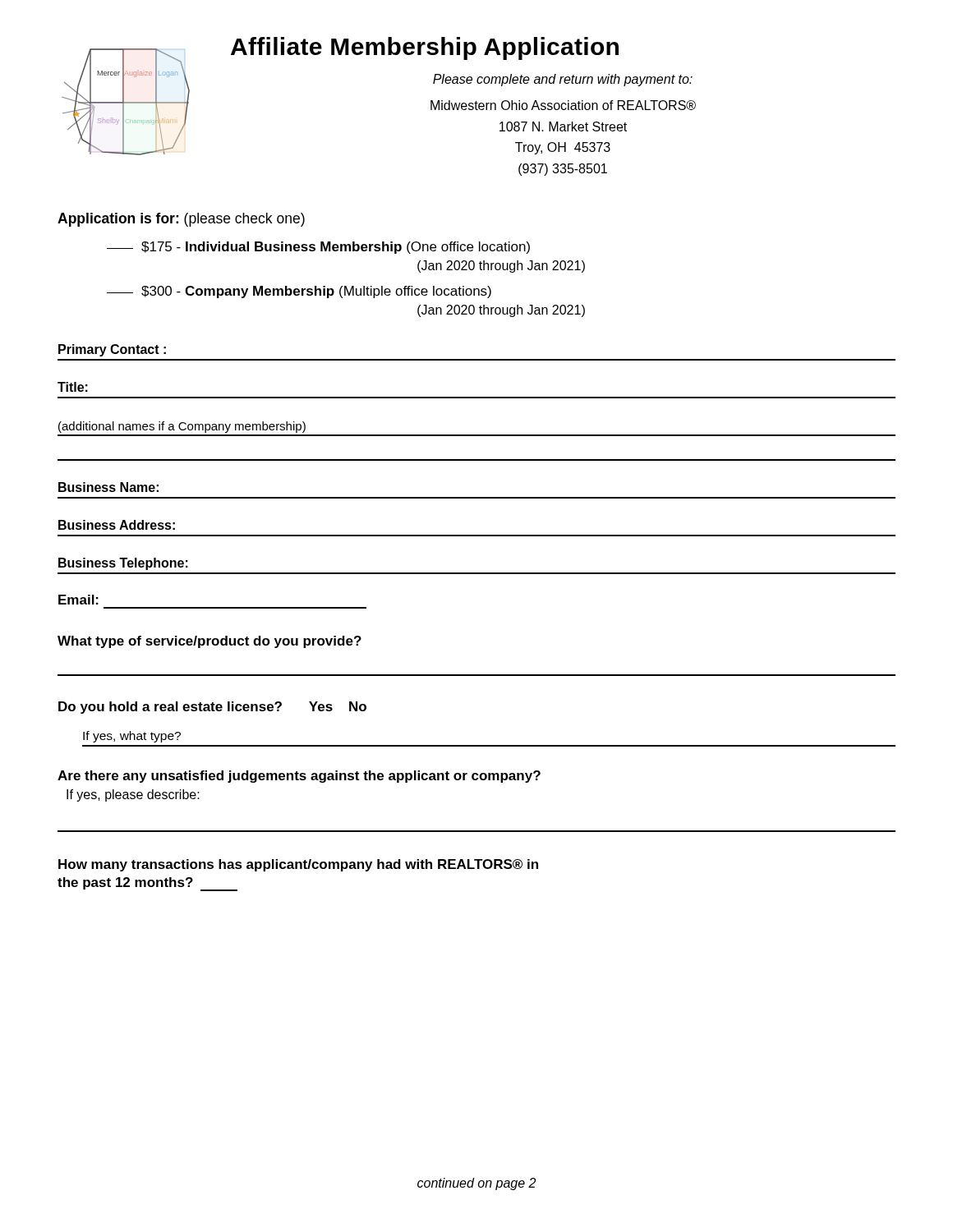The image size is (953, 1232).
Task: Click the passage that begins "(additional names if a"
Action: tap(476, 425)
